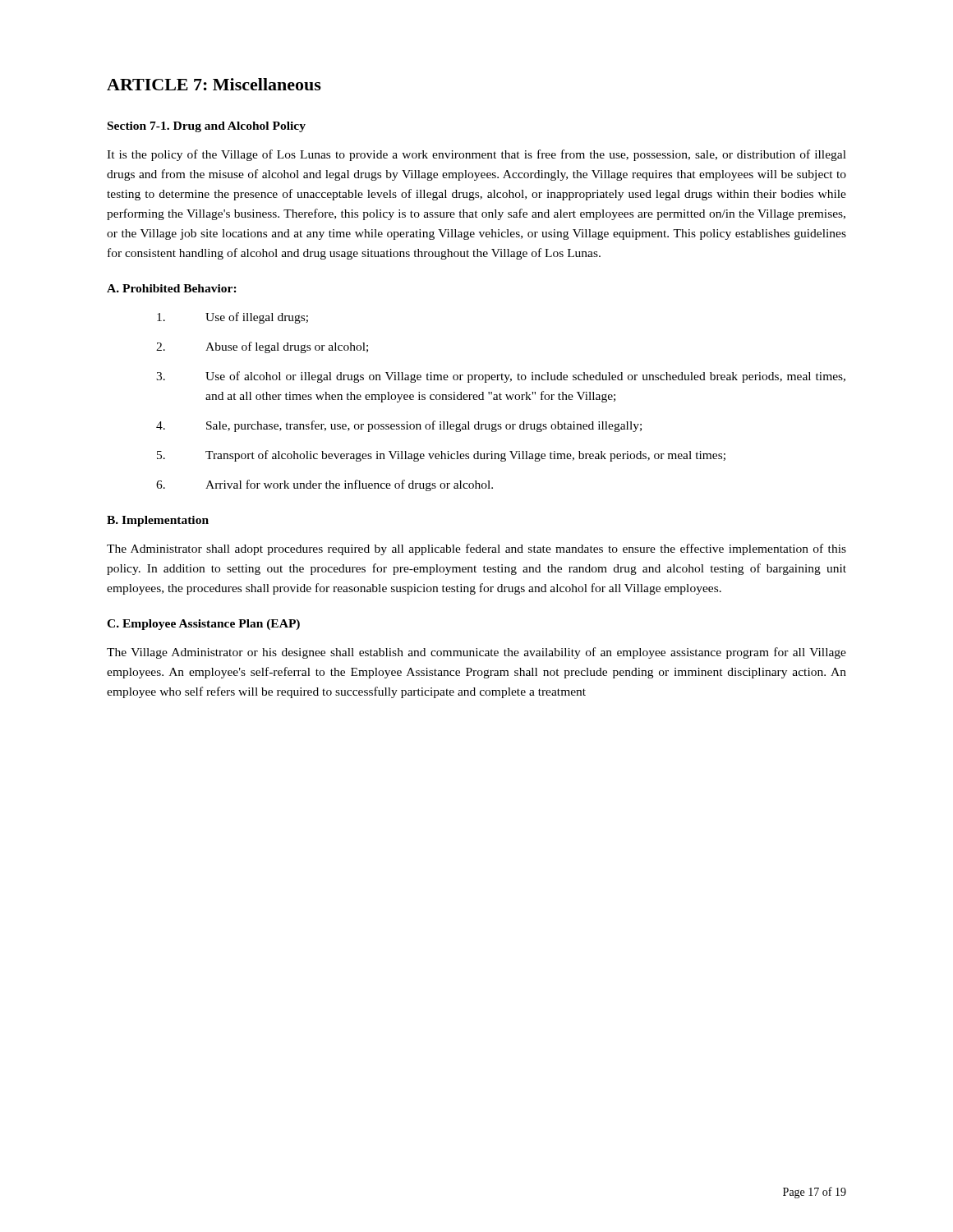Click the title
Viewport: 953px width, 1232px height.
214,84
